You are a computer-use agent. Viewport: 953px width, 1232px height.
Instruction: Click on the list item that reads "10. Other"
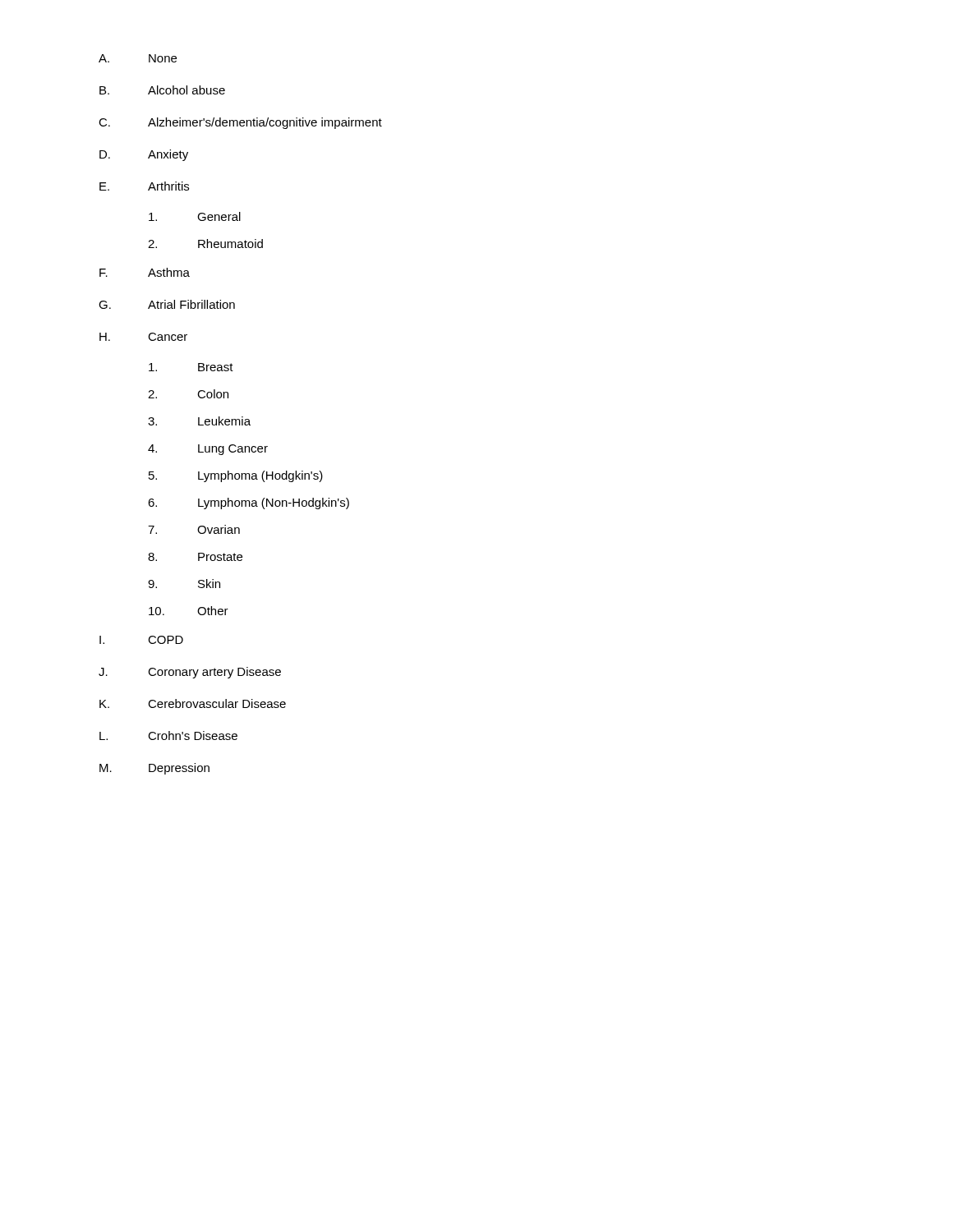pyautogui.click(x=188, y=611)
